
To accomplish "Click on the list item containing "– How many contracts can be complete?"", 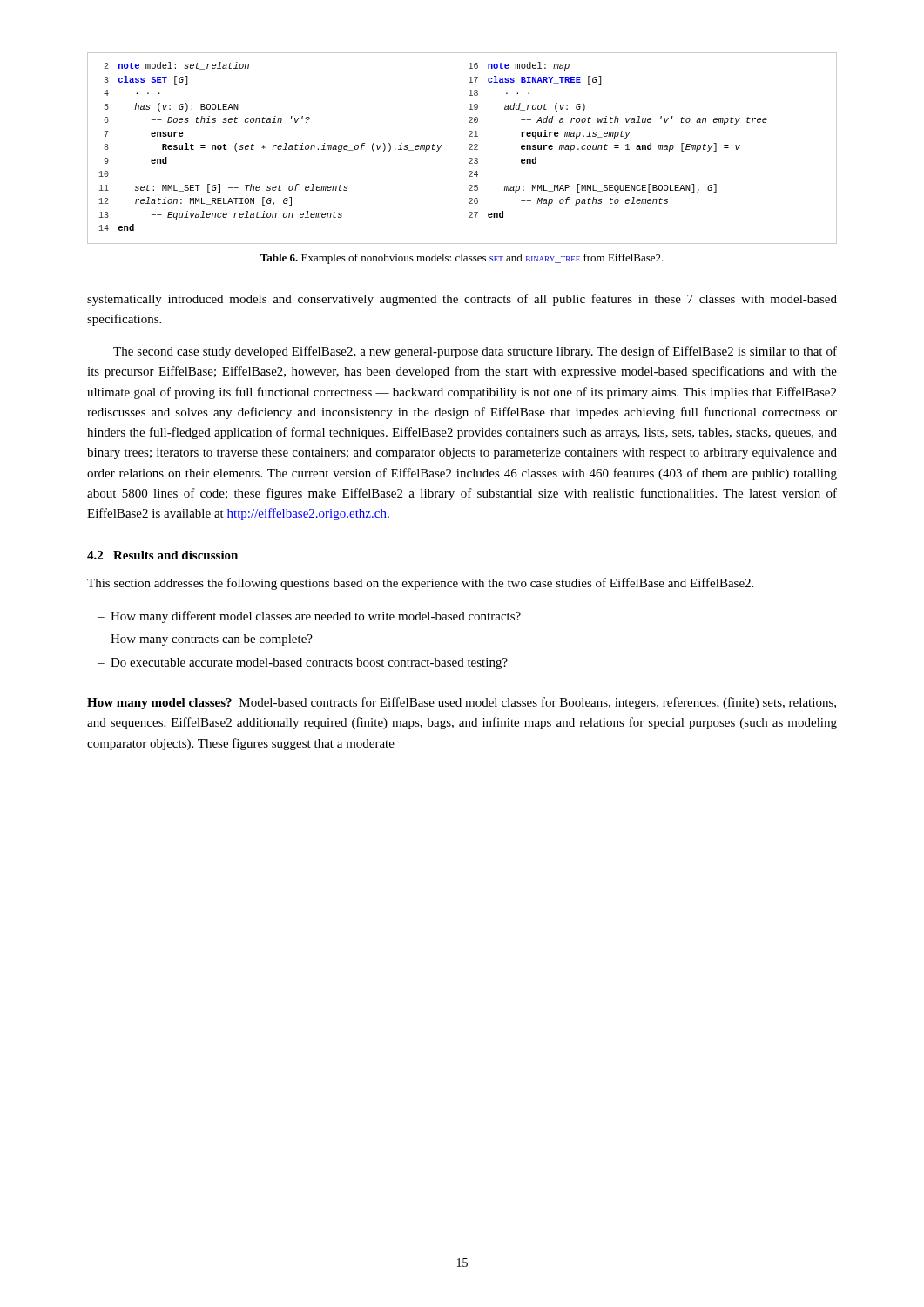I will [213, 639].
